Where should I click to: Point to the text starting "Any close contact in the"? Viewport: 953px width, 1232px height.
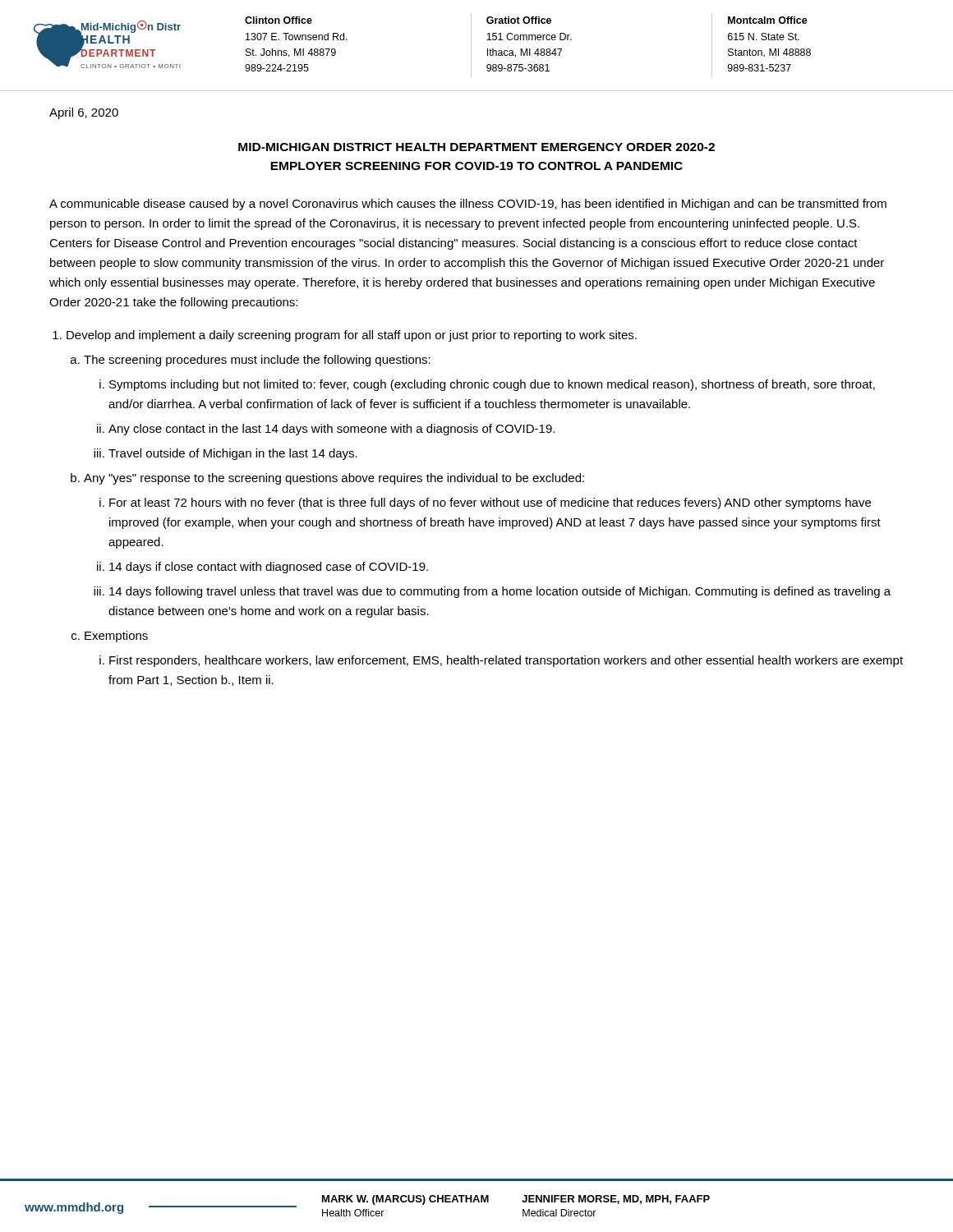click(x=332, y=428)
